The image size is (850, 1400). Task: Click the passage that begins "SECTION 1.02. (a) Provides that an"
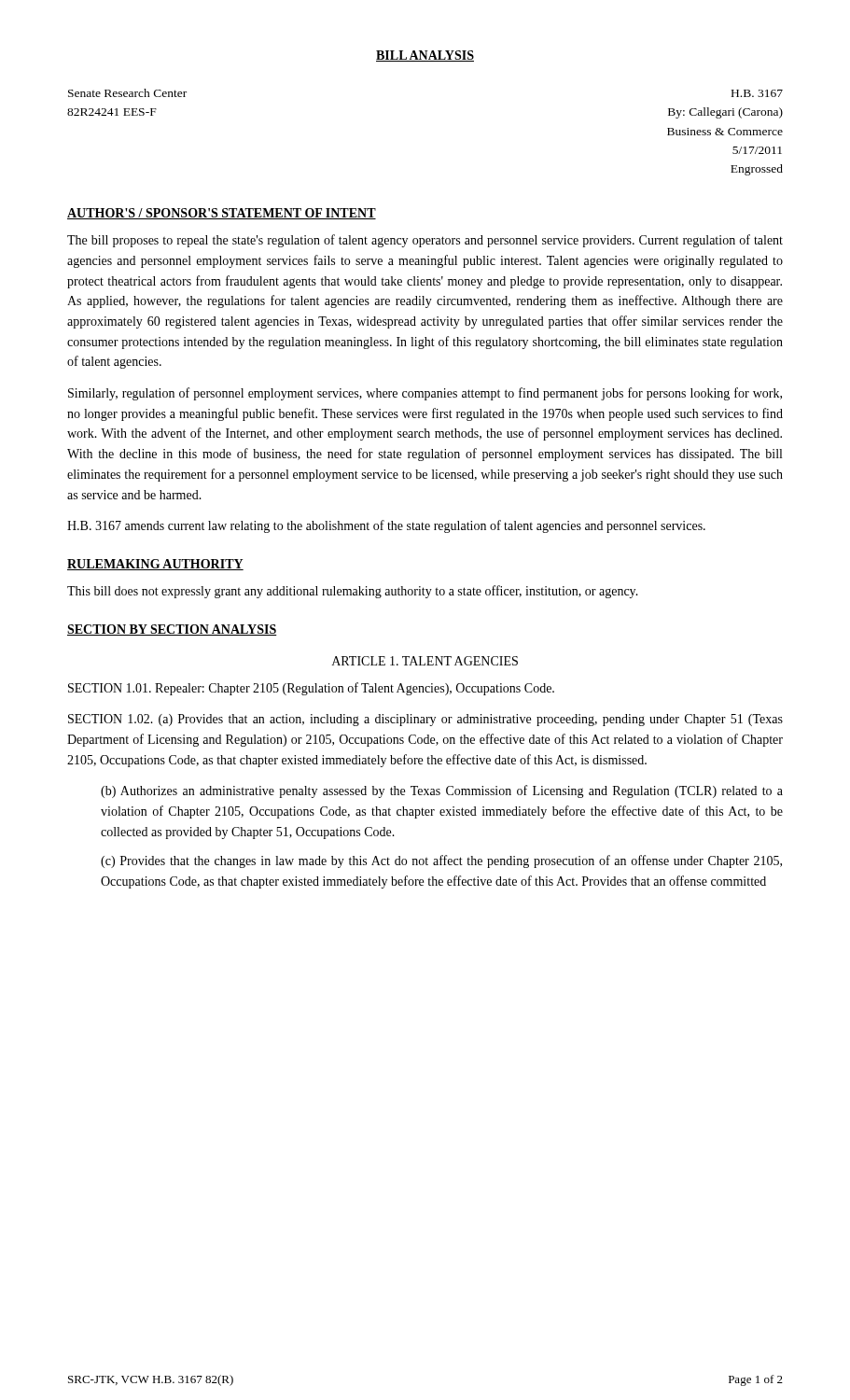point(425,740)
